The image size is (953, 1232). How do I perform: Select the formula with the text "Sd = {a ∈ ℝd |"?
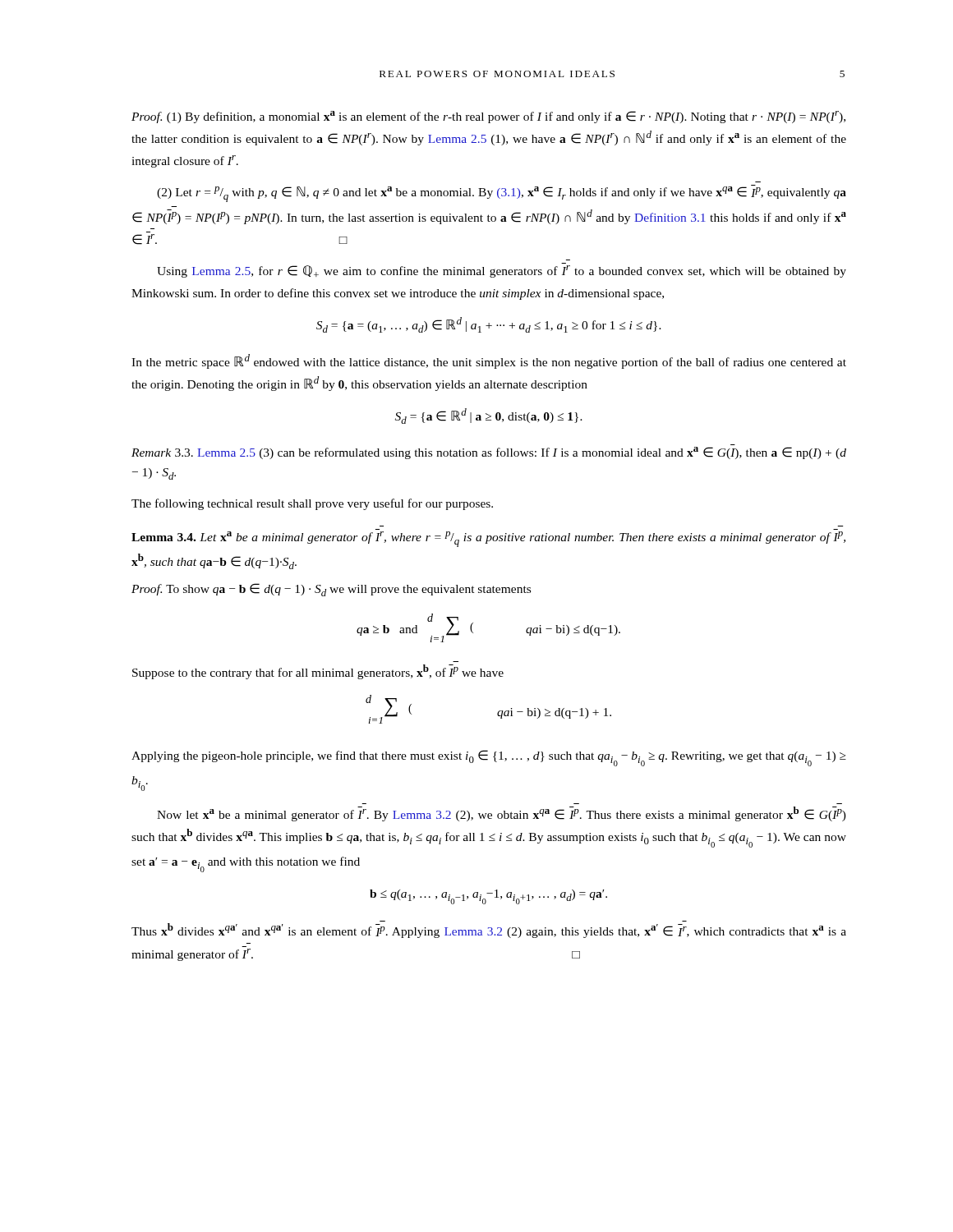tap(489, 416)
